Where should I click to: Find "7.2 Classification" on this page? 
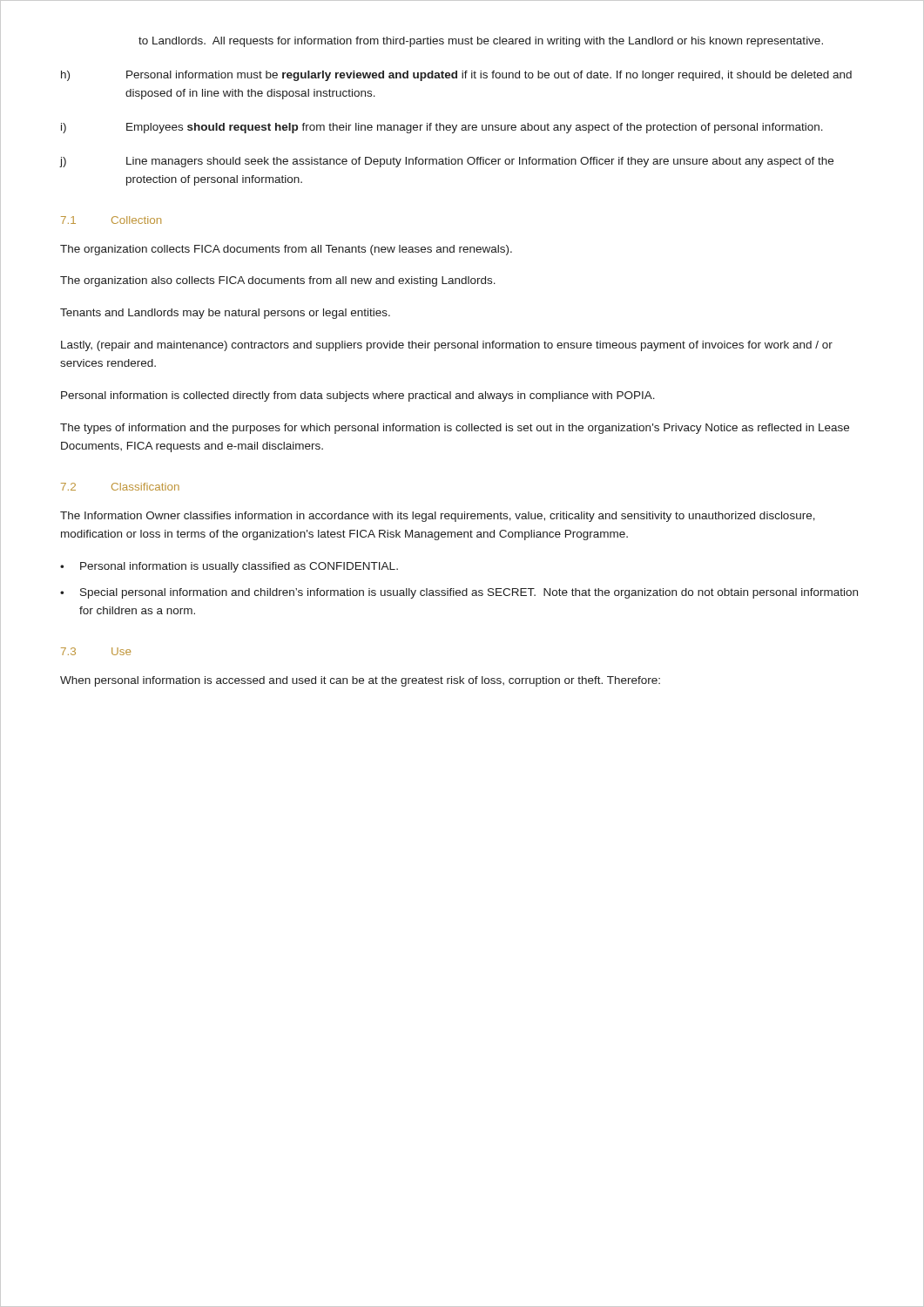[x=120, y=487]
